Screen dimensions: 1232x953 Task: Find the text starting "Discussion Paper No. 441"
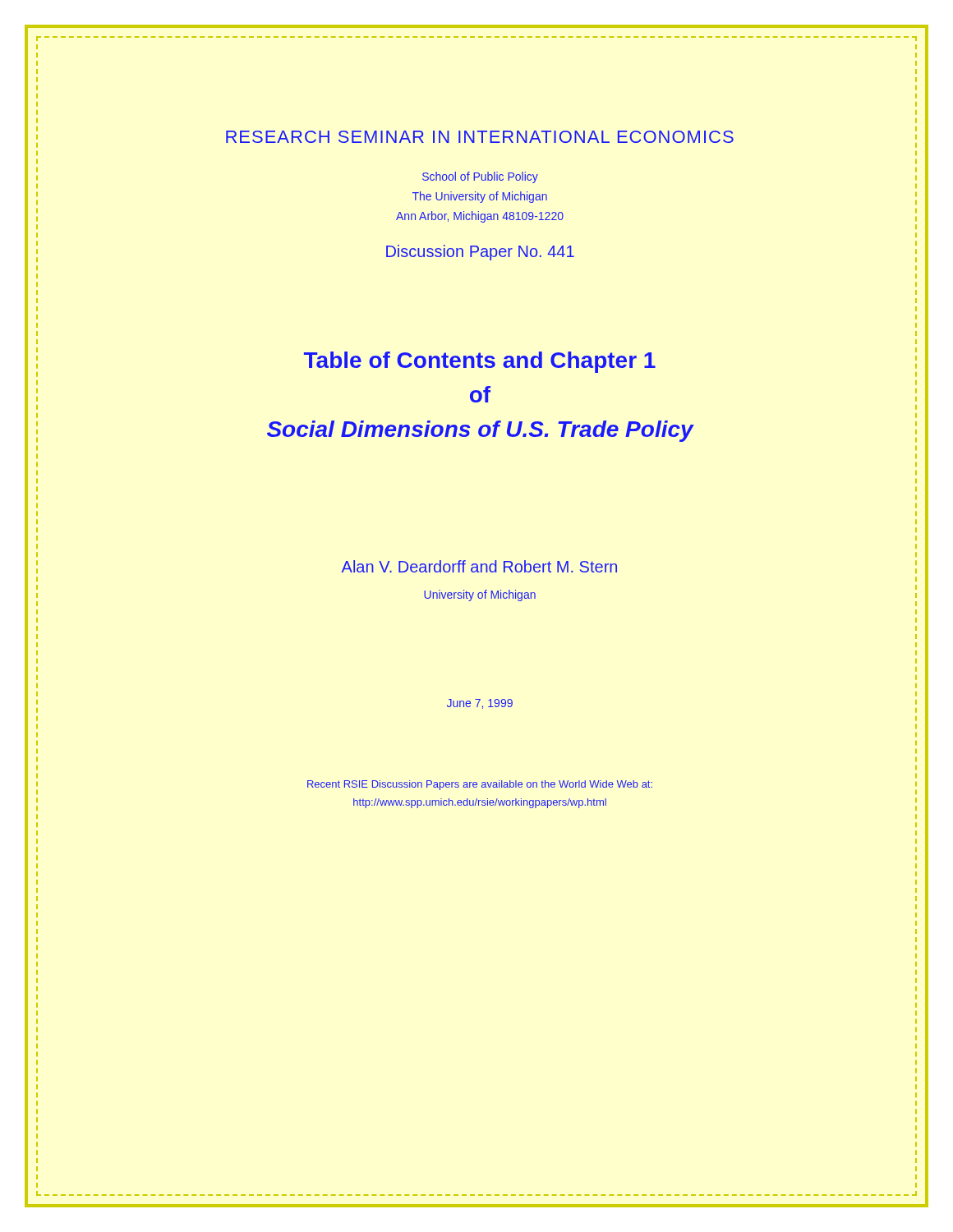click(x=480, y=252)
